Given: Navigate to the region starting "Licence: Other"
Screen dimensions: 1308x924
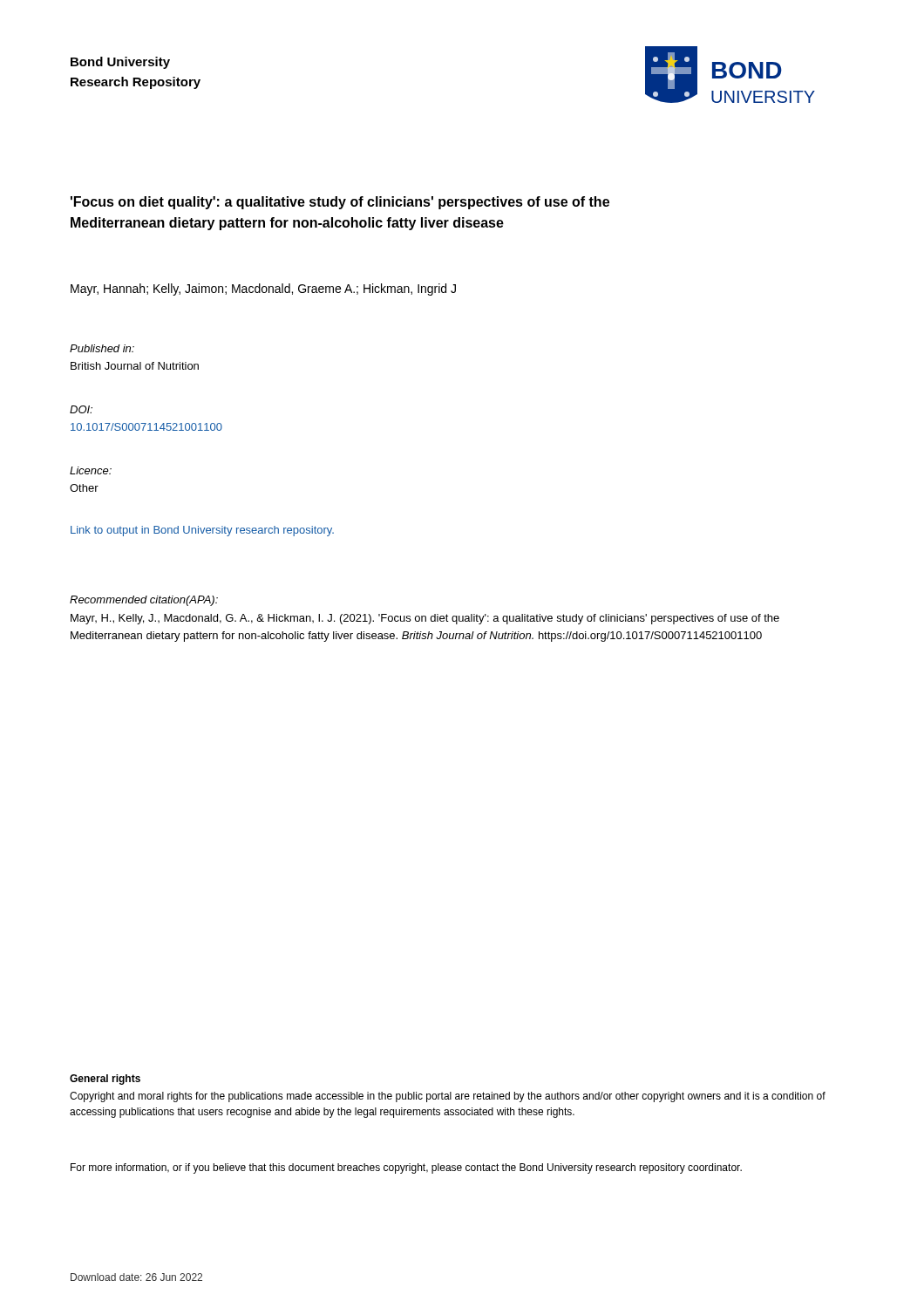Looking at the screenshot, I should pyautogui.click(x=91, y=479).
